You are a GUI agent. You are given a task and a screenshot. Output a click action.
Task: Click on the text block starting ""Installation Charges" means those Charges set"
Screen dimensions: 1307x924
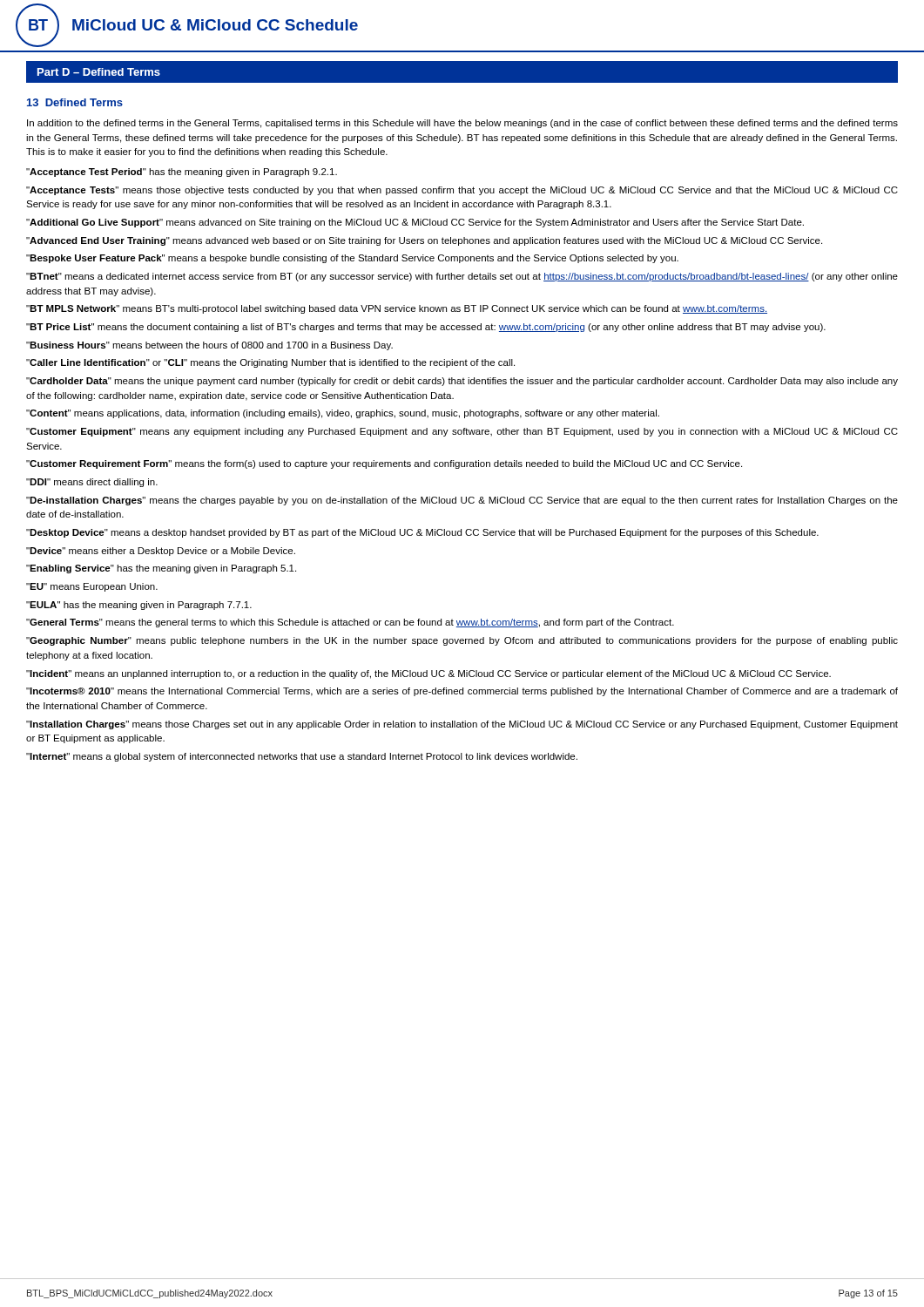462,731
